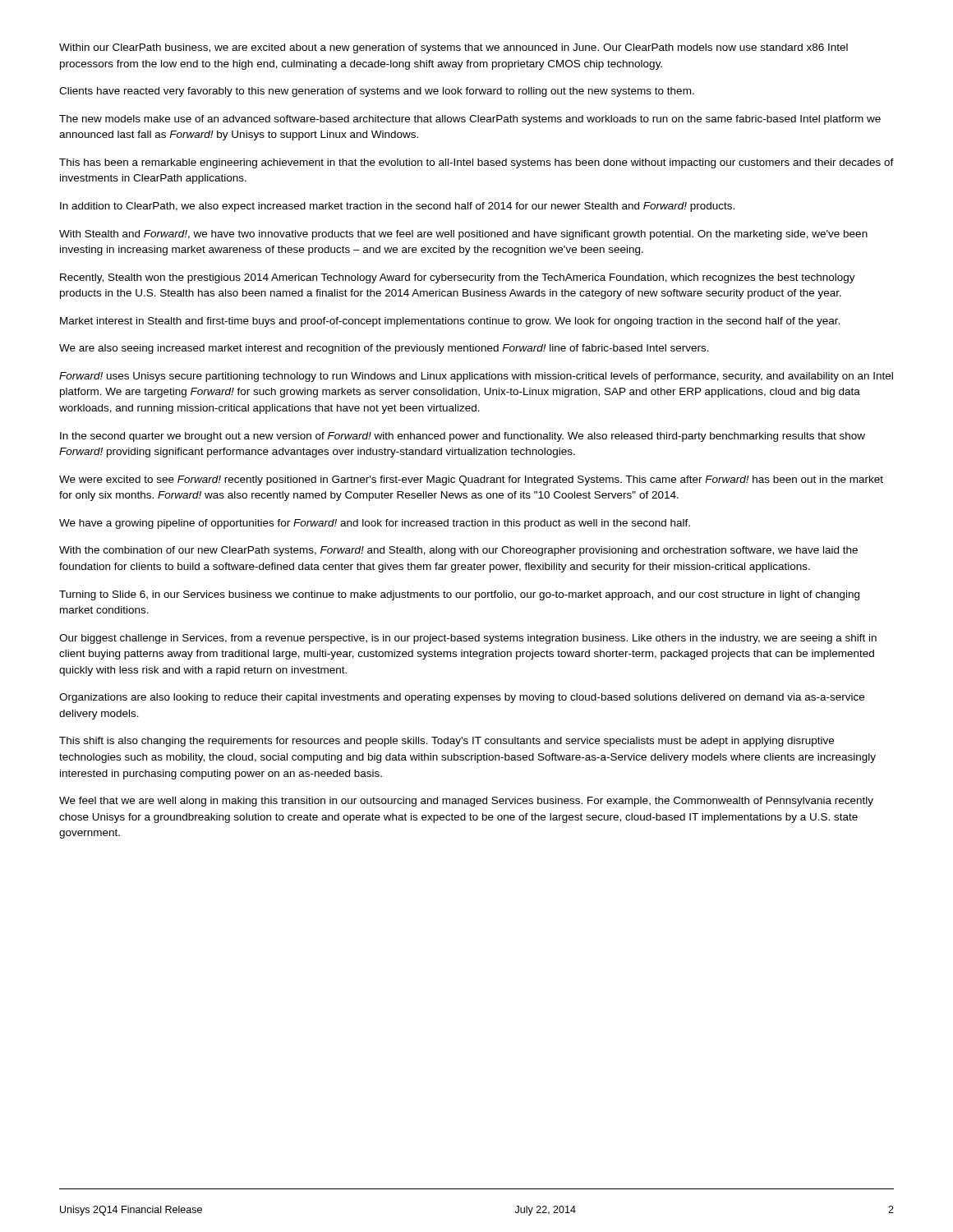Point to the region starting "This shift is also"

pyautogui.click(x=476, y=757)
